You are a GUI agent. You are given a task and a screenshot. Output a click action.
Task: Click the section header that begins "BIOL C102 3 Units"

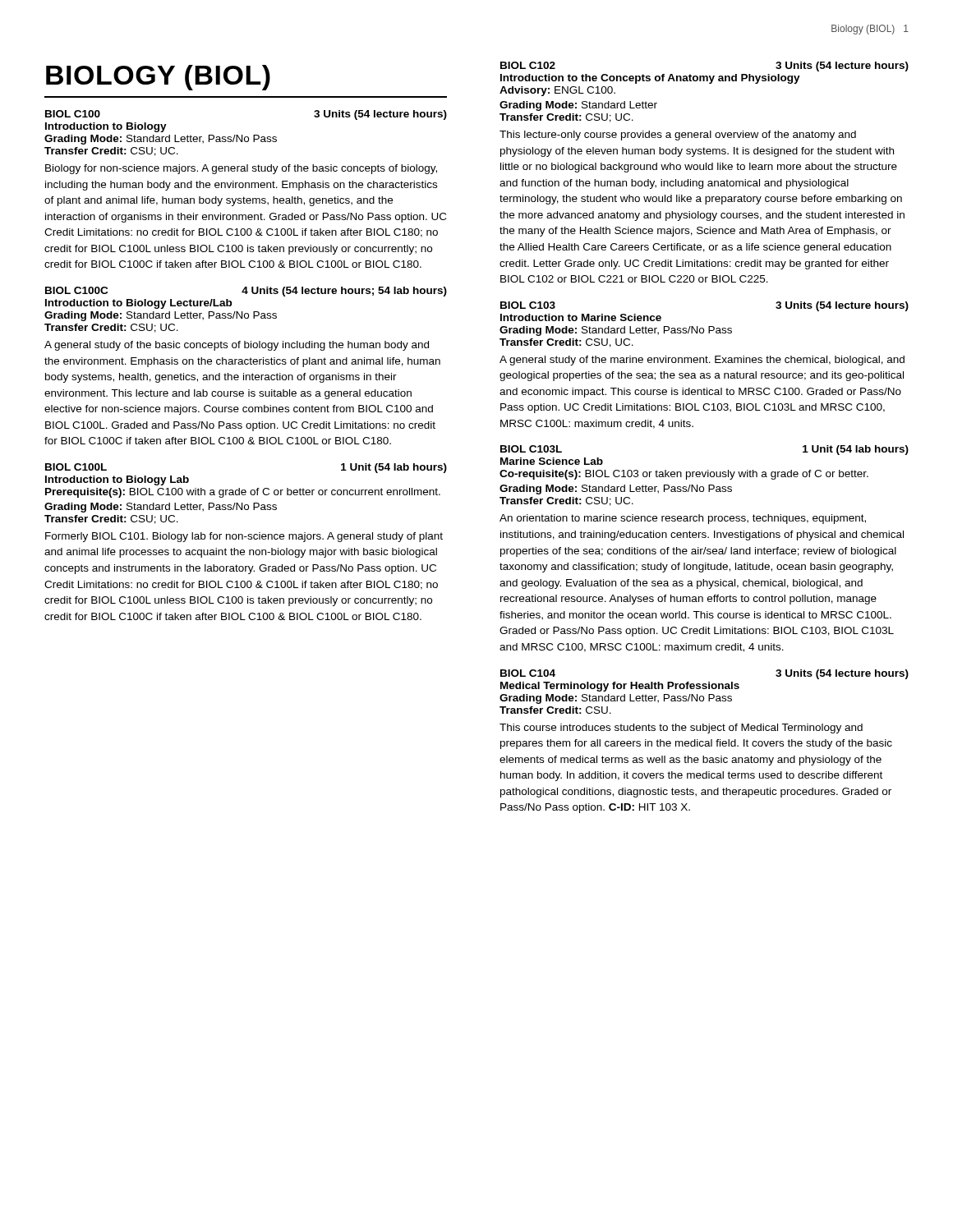[704, 65]
